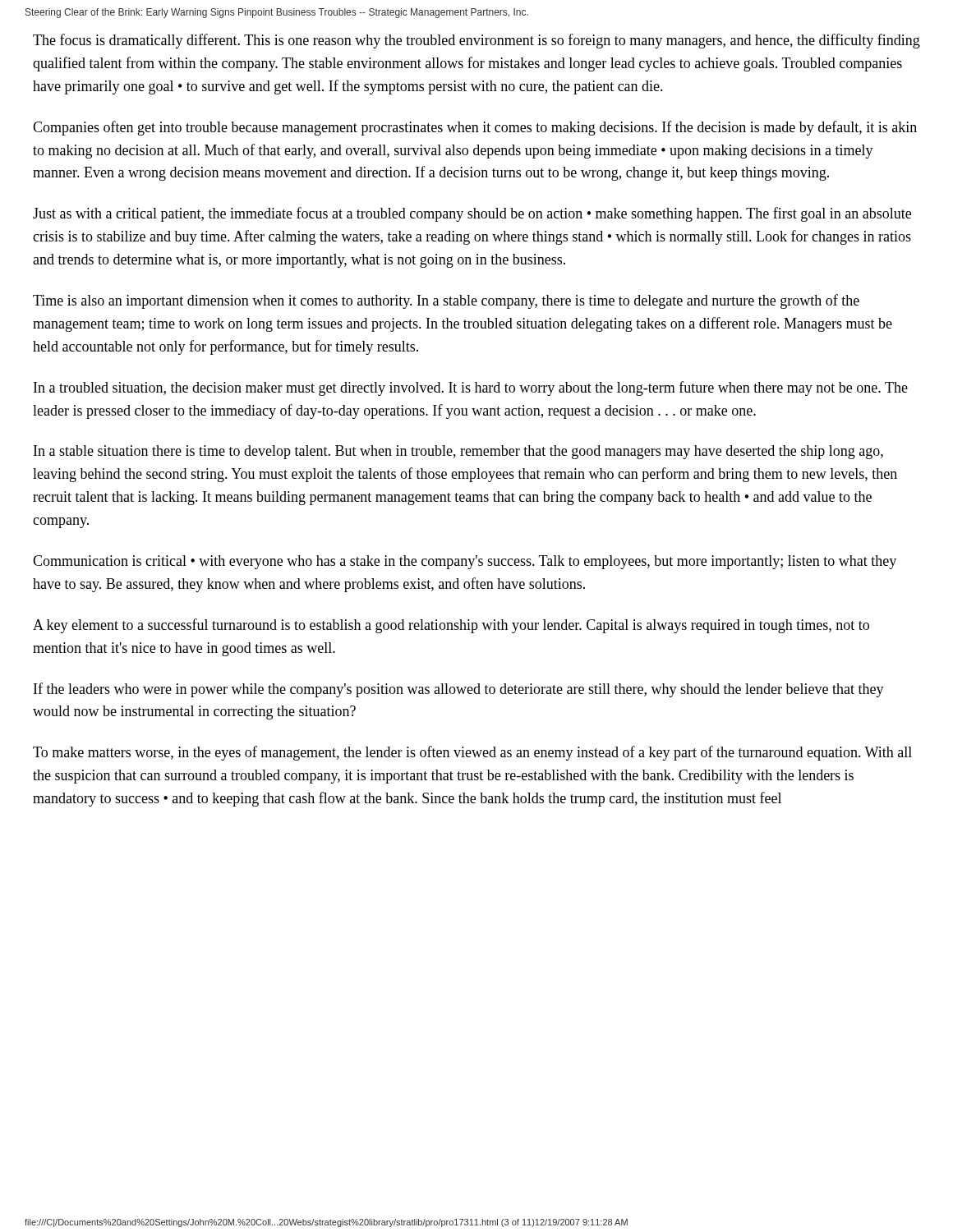Image resolution: width=953 pixels, height=1232 pixels.
Task: Find the text block containing "Just as with a critical patient, the"
Action: (472, 237)
